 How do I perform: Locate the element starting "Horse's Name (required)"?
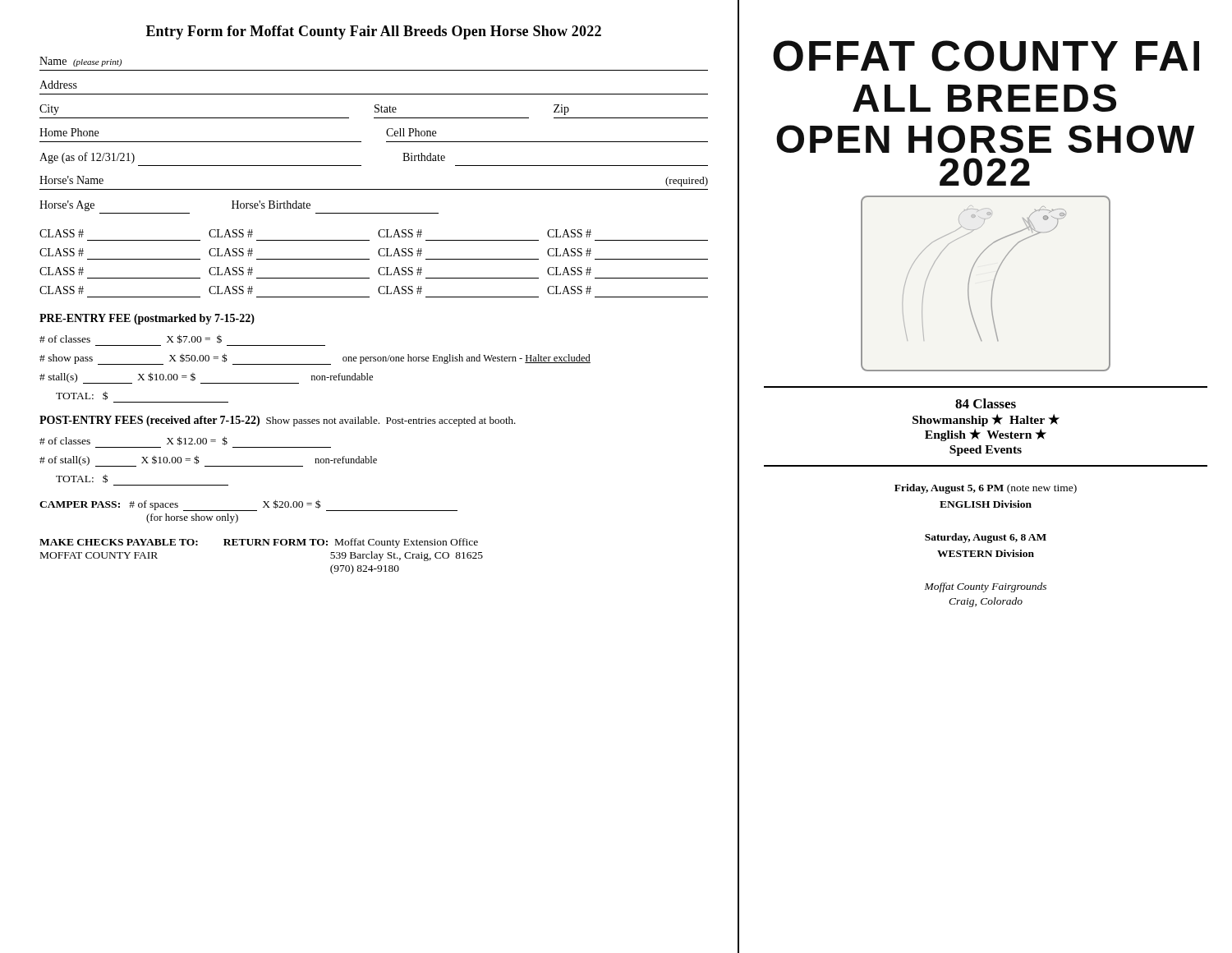click(374, 182)
